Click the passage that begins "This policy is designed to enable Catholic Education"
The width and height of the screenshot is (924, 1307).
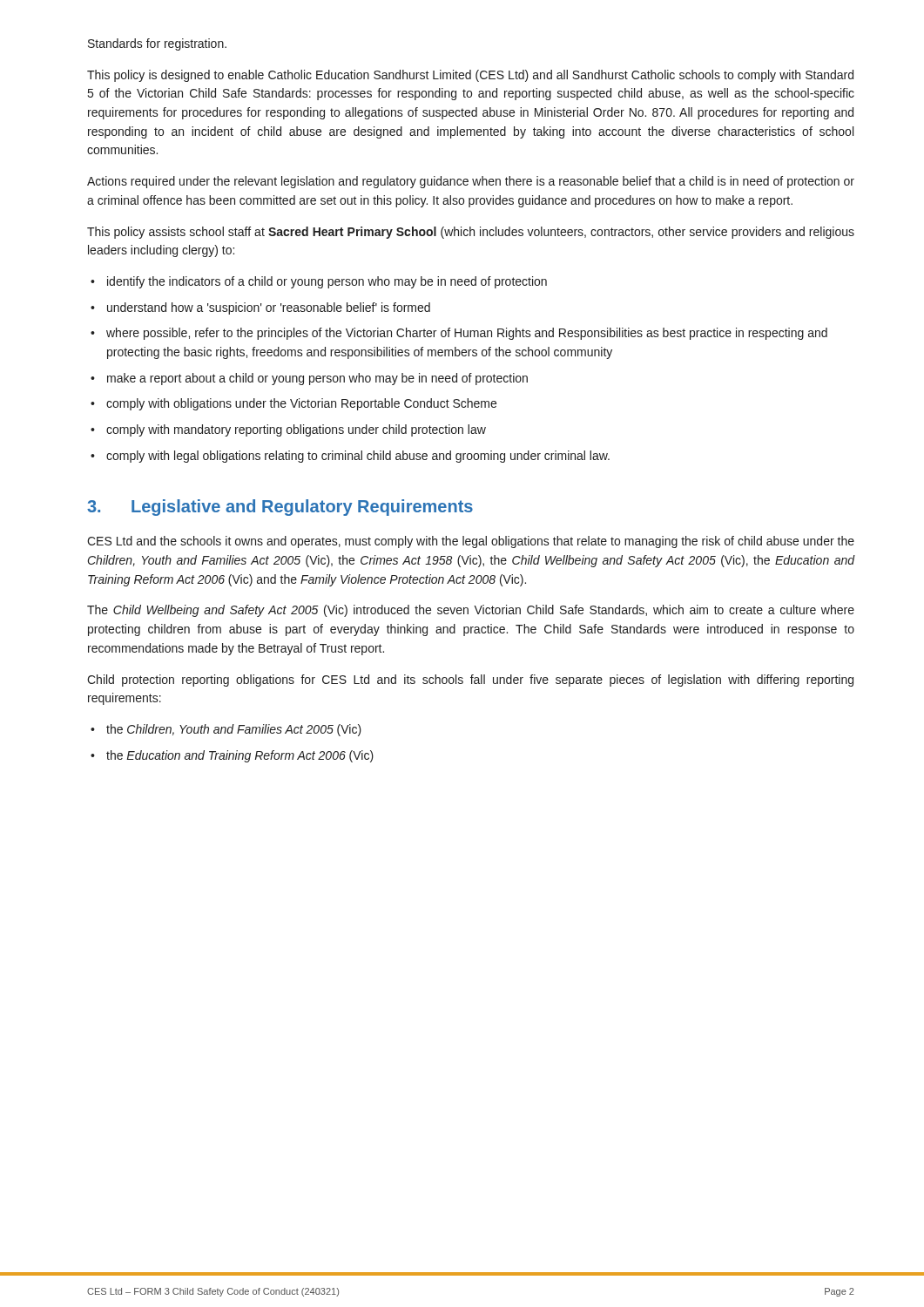tap(471, 112)
